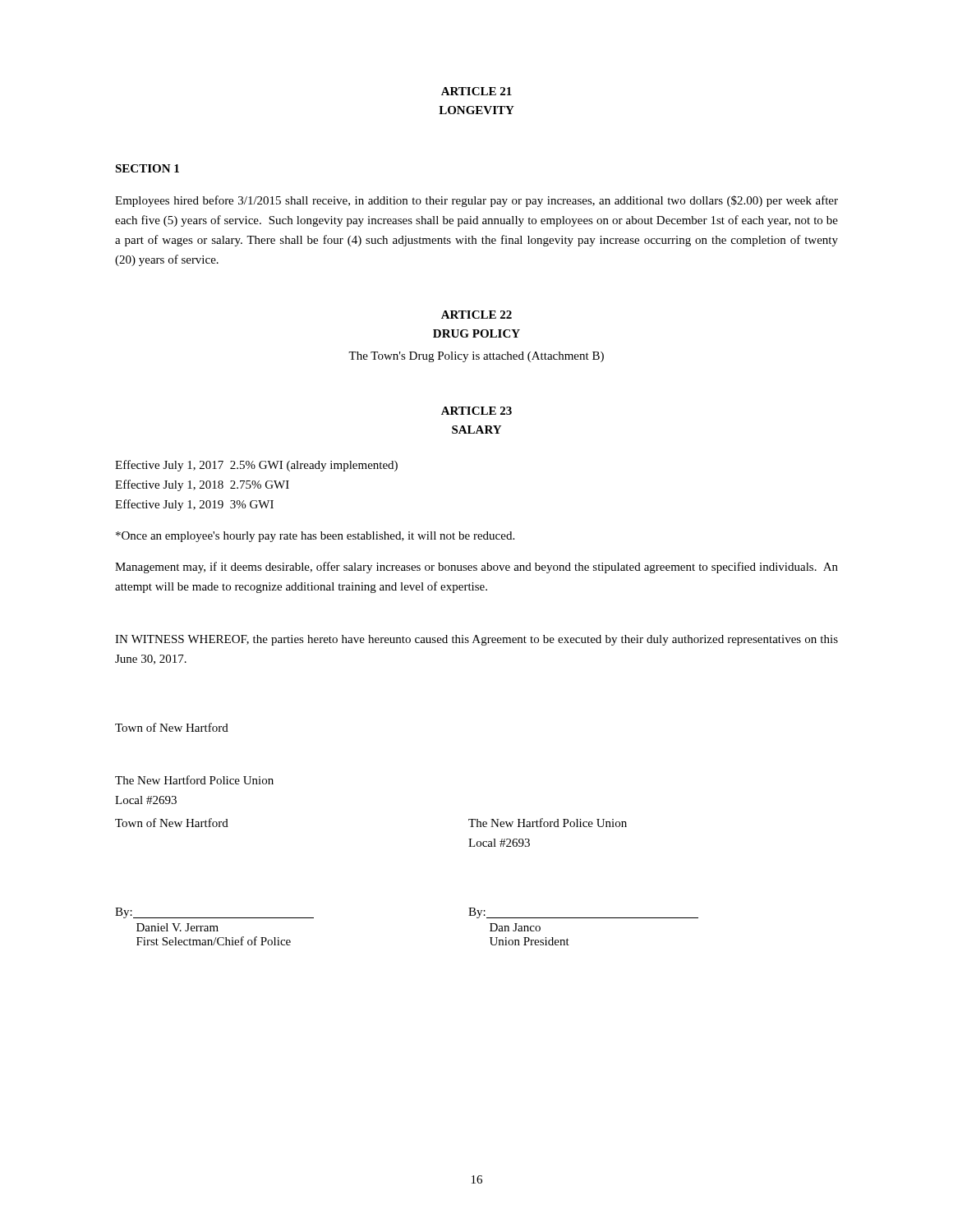This screenshot has width=953, height=1232.
Task: Click on the text block that says "Effective July 1, 2017 2.5% GWI (already"
Action: coord(257,485)
